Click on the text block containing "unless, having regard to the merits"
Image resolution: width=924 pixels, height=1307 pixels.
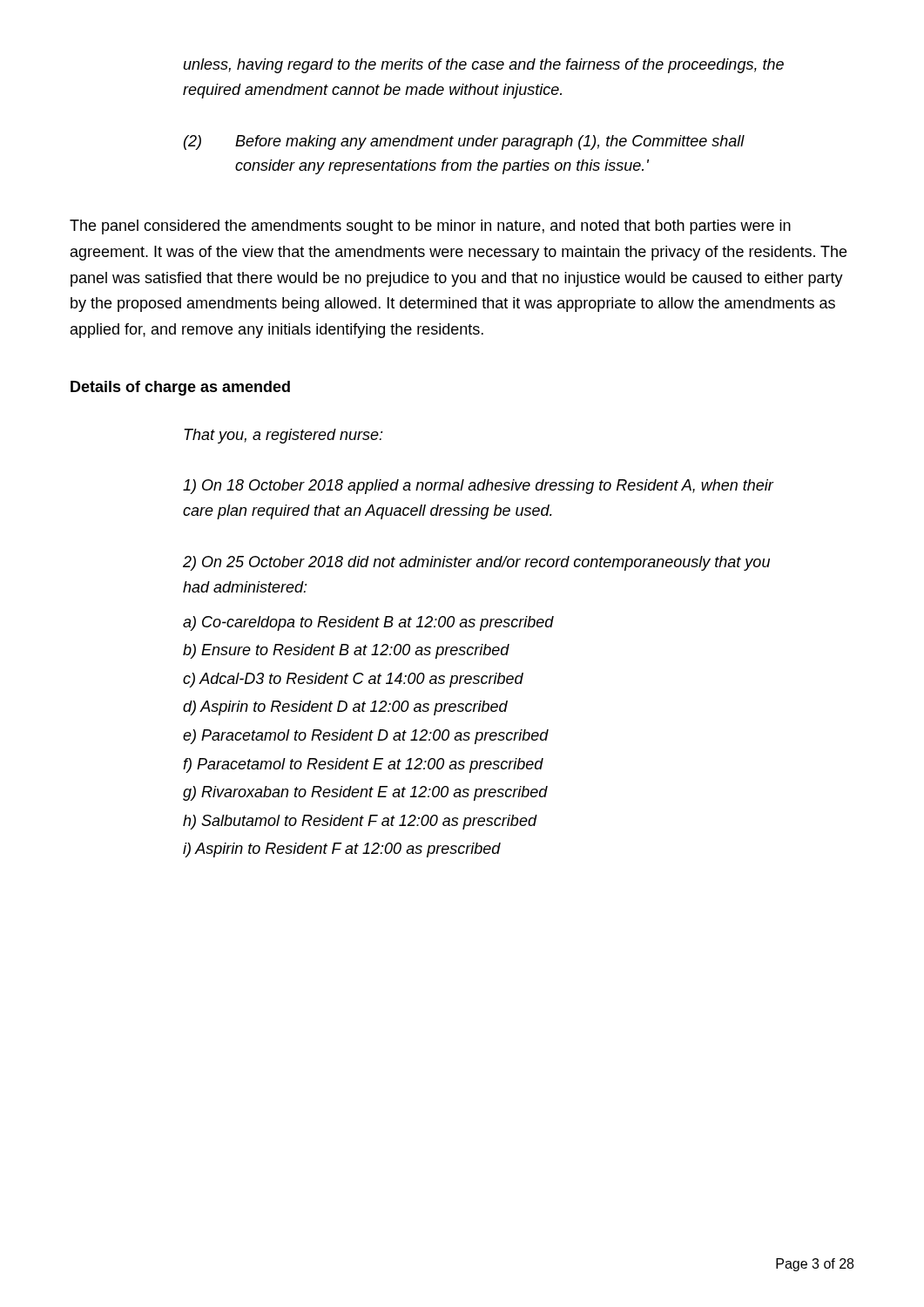click(x=484, y=77)
